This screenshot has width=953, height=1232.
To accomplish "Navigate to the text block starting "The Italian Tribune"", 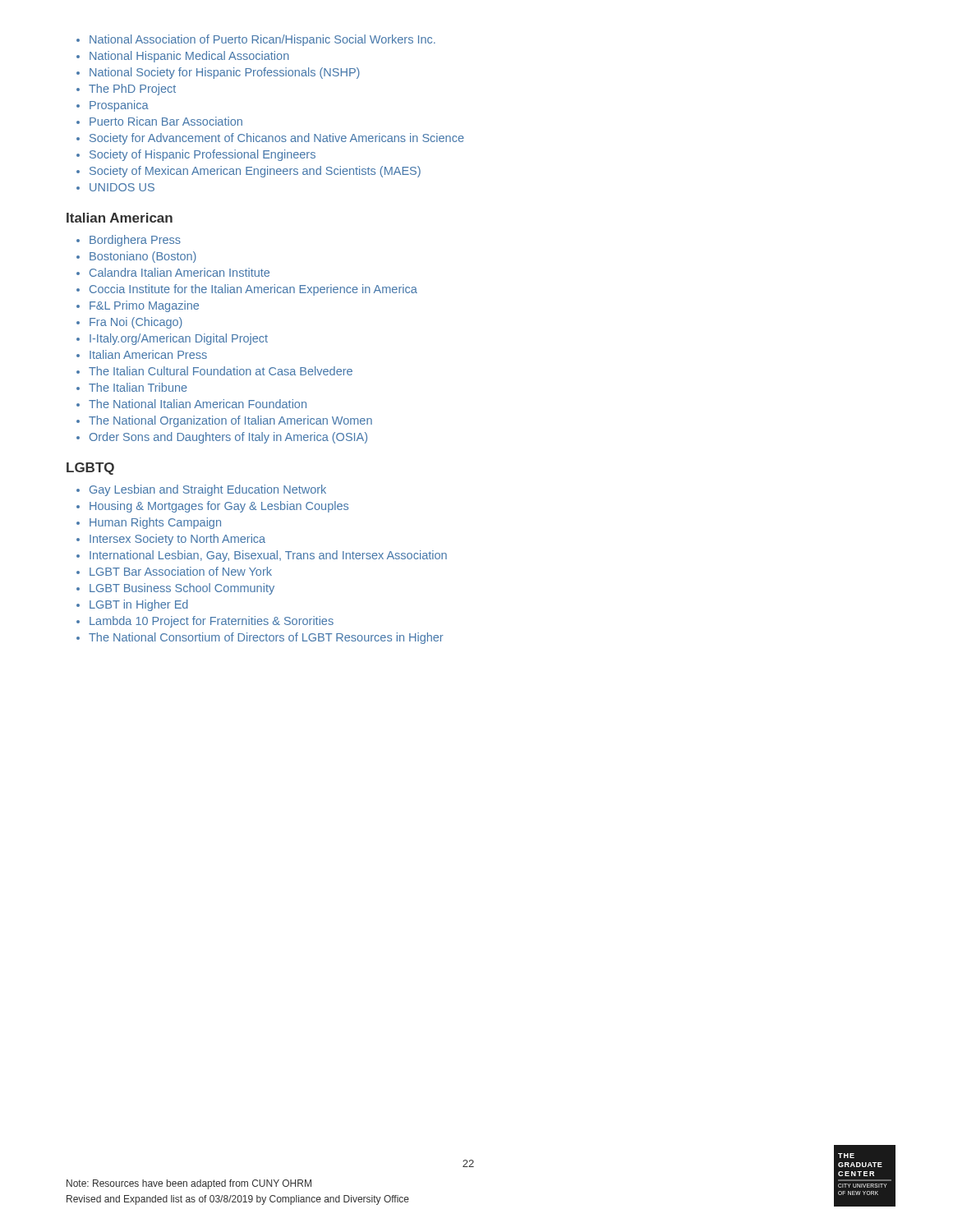I will (138, 388).
